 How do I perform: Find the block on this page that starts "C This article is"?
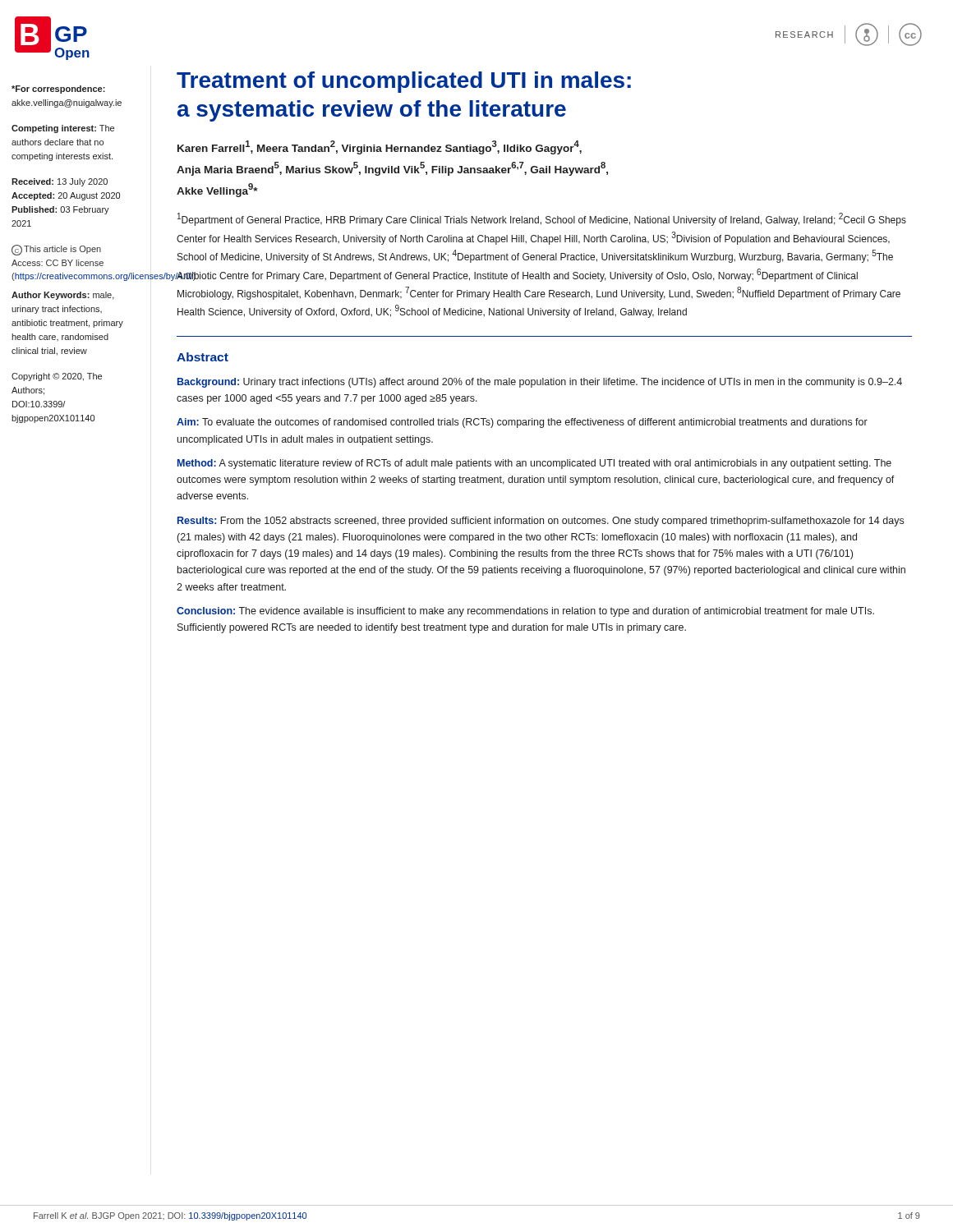pyautogui.click(x=74, y=263)
